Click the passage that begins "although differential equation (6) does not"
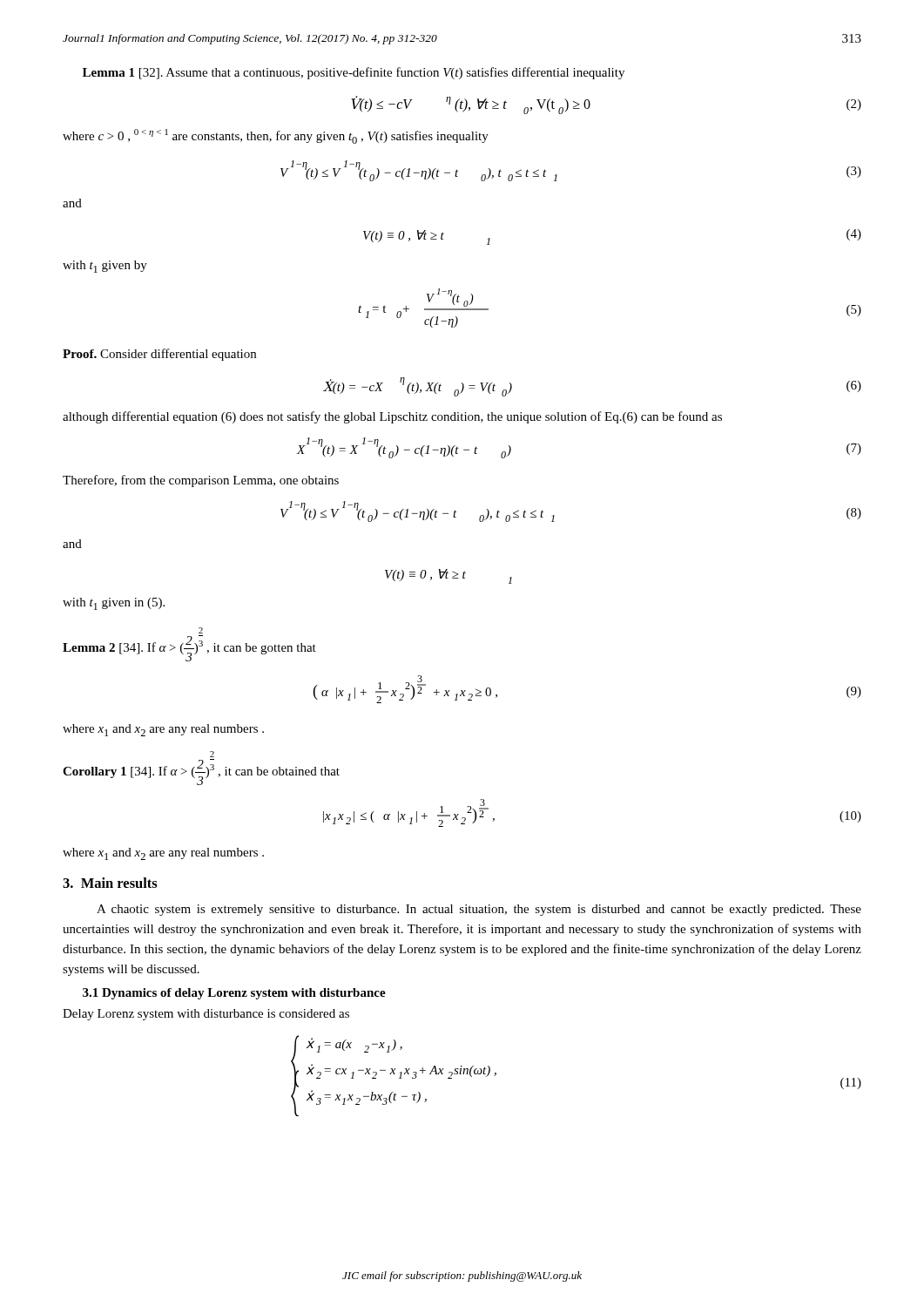The width and height of the screenshot is (924, 1307). (x=393, y=416)
